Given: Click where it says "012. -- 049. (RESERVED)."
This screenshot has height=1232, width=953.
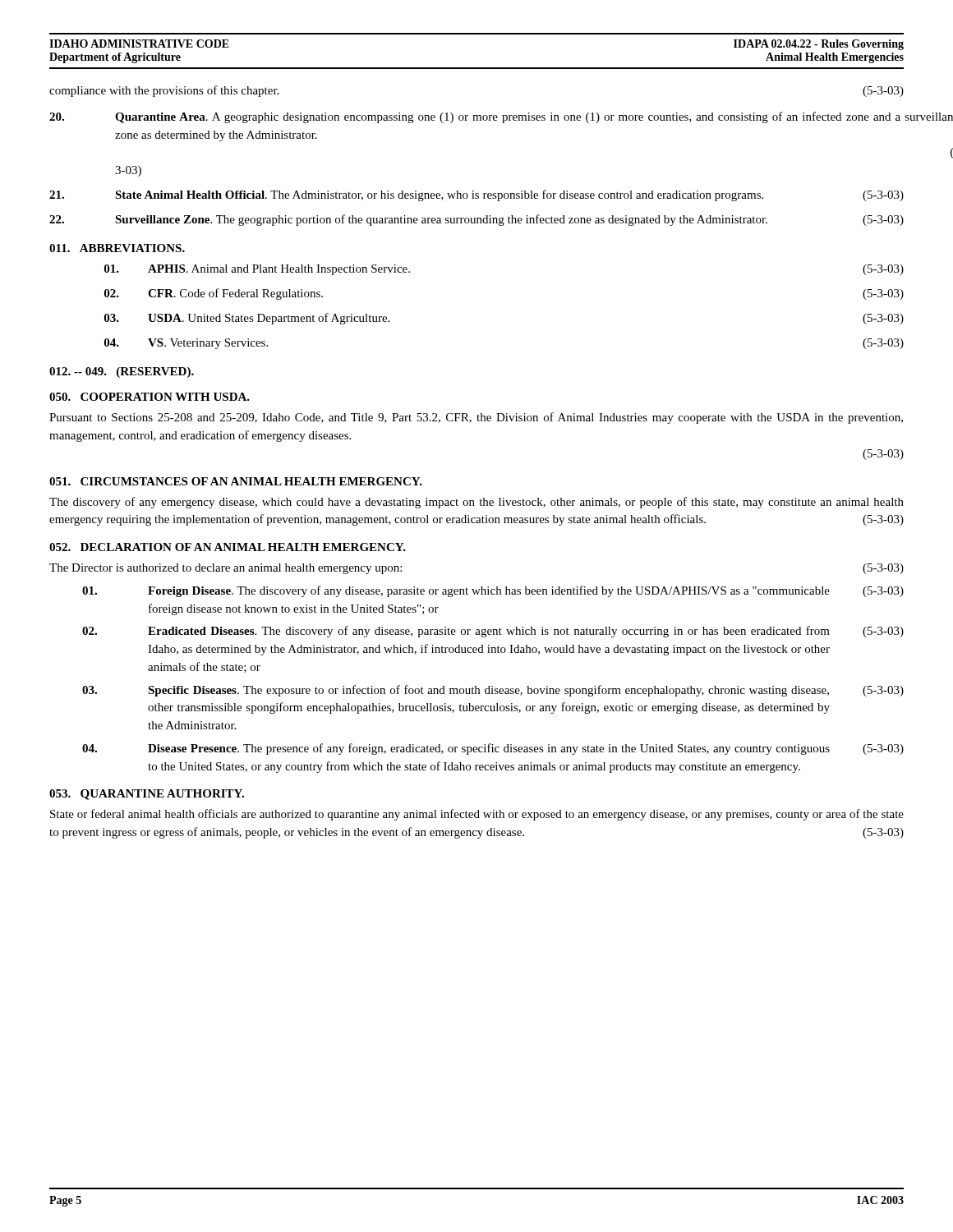Looking at the screenshot, I should click(x=122, y=371).
